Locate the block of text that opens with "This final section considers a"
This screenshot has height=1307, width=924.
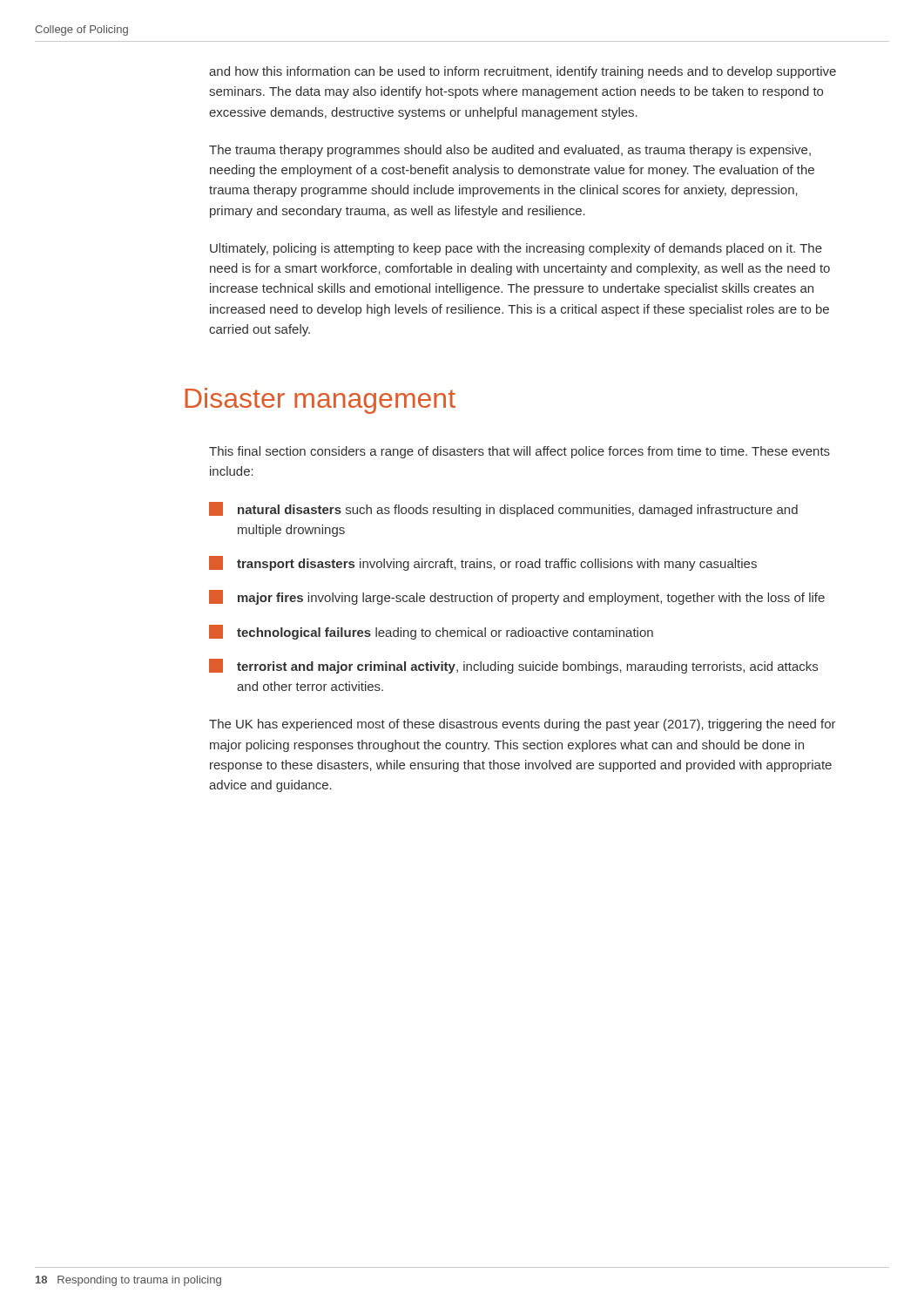[520, 461]
